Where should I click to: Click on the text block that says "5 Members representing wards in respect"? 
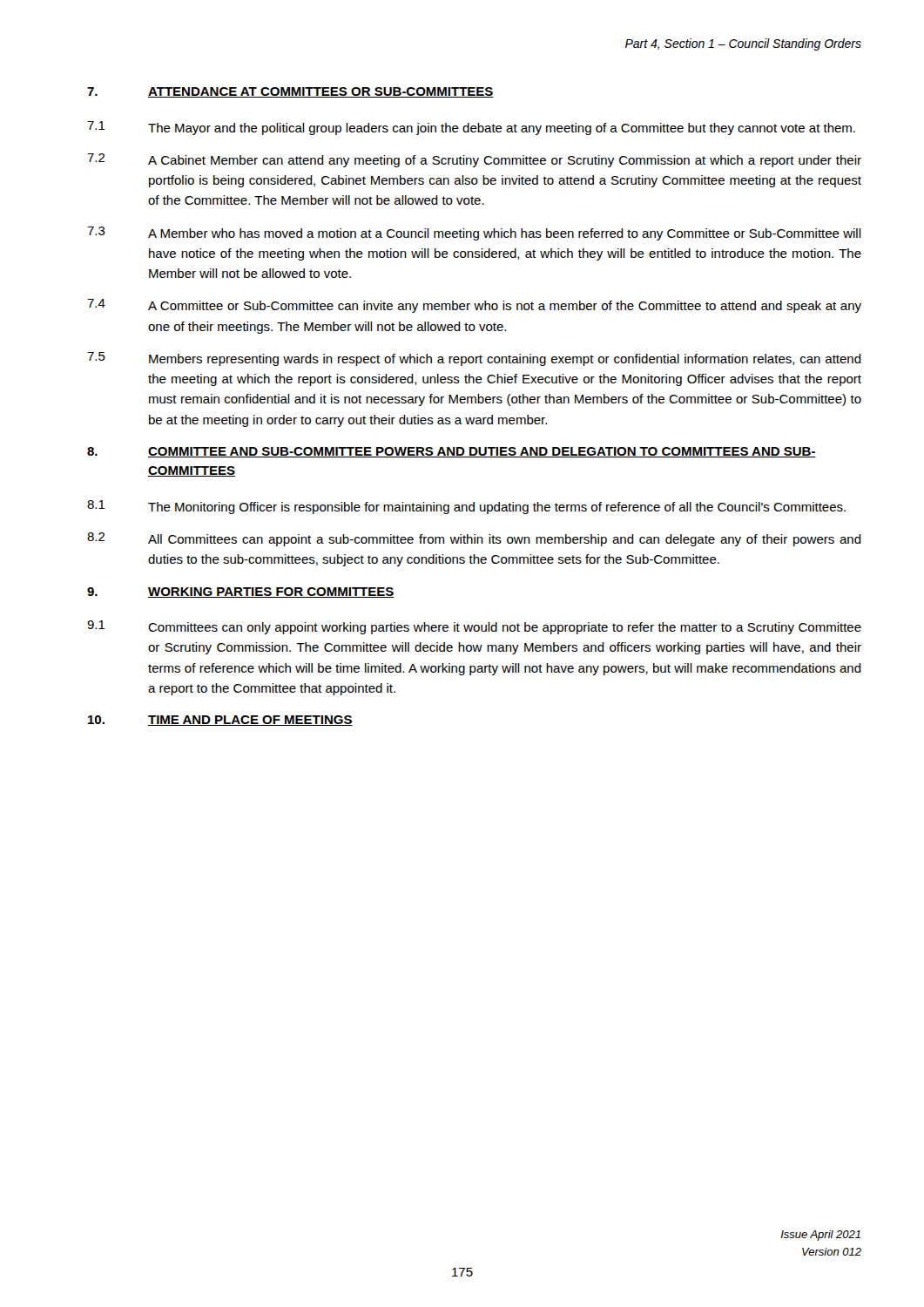474,389
